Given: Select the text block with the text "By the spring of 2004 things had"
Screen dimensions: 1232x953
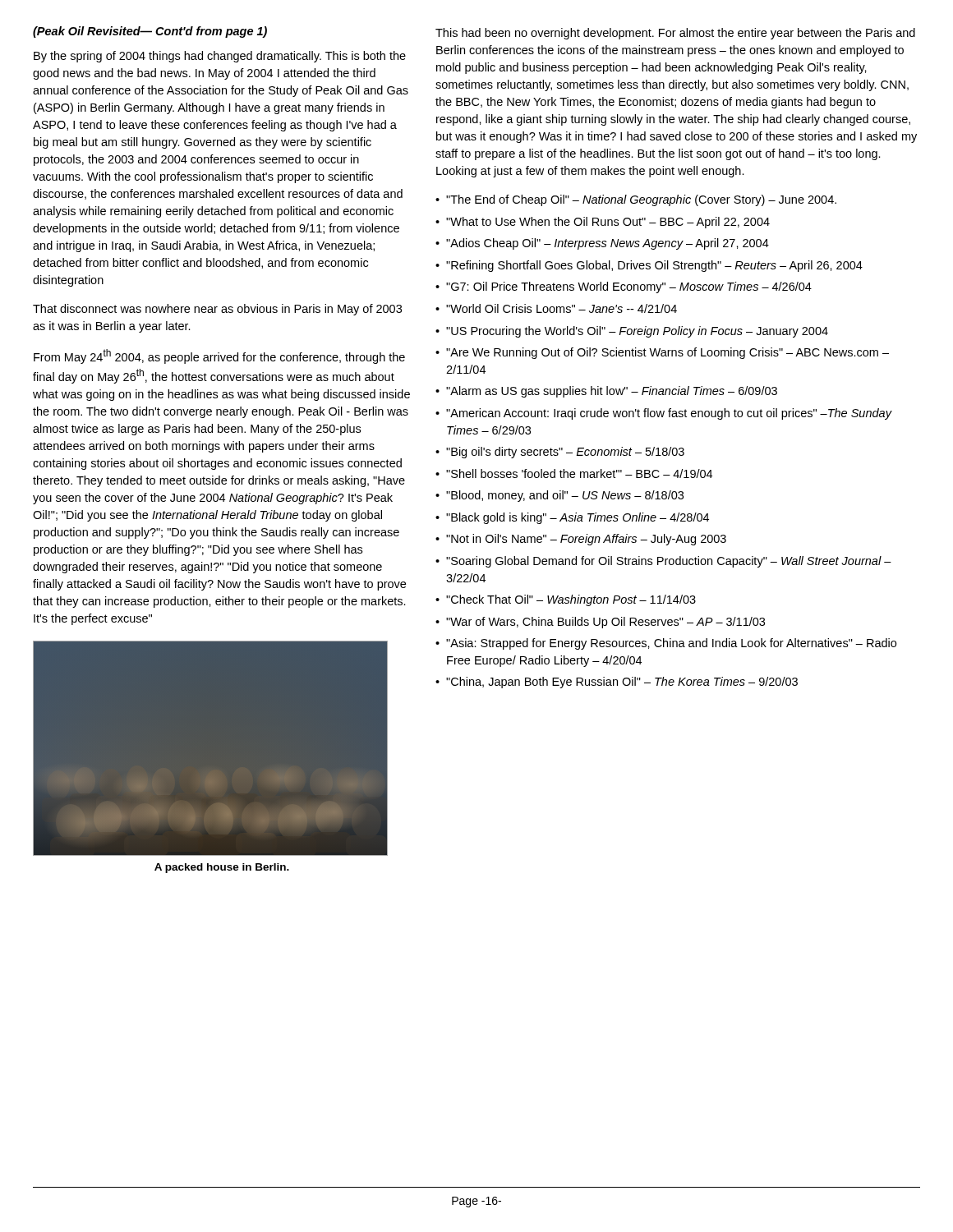Looking at the screenshot, I should pyautogui.click(x=221, y=168).
